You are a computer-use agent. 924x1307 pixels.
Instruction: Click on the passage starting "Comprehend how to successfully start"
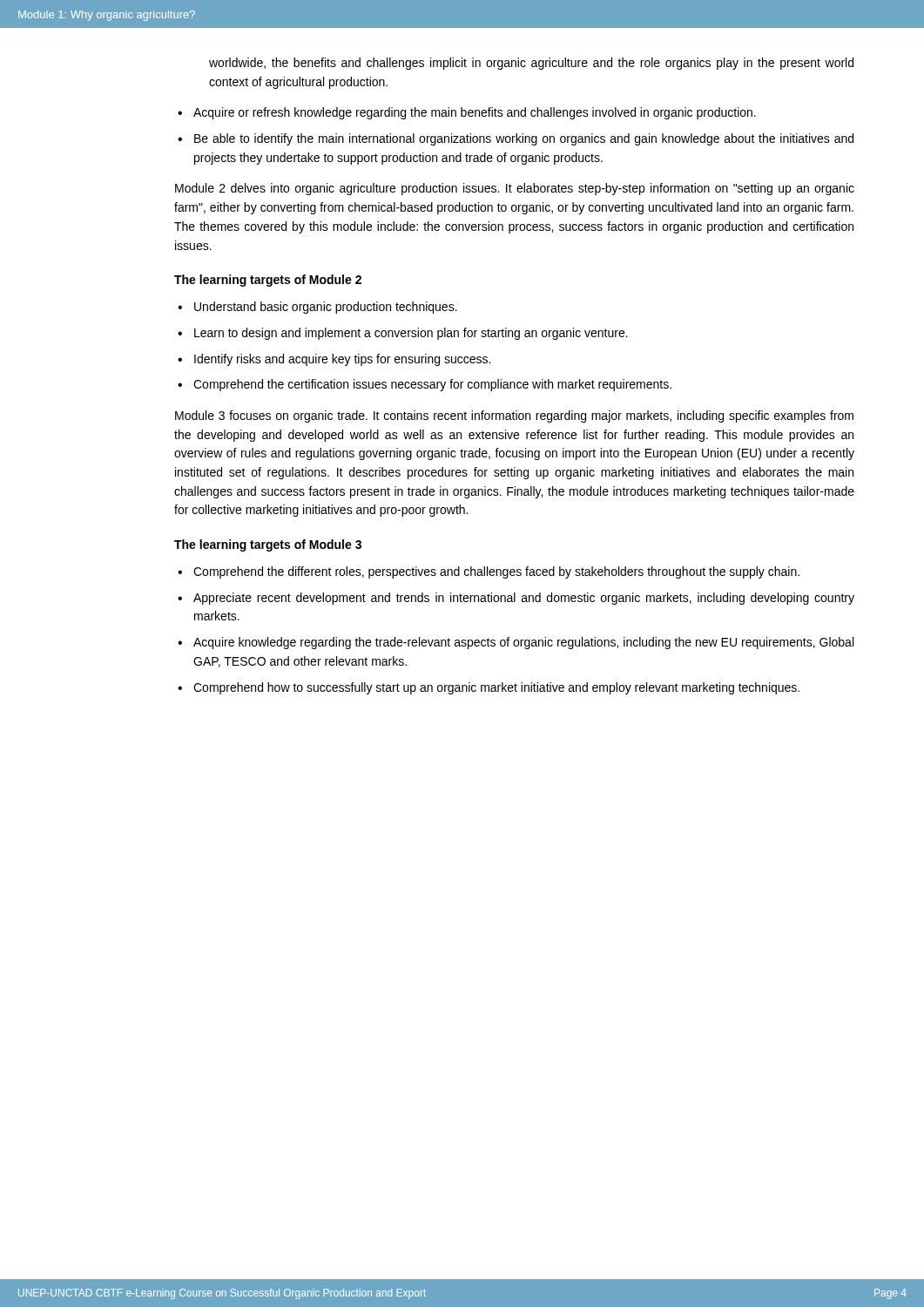pos(497,687)
